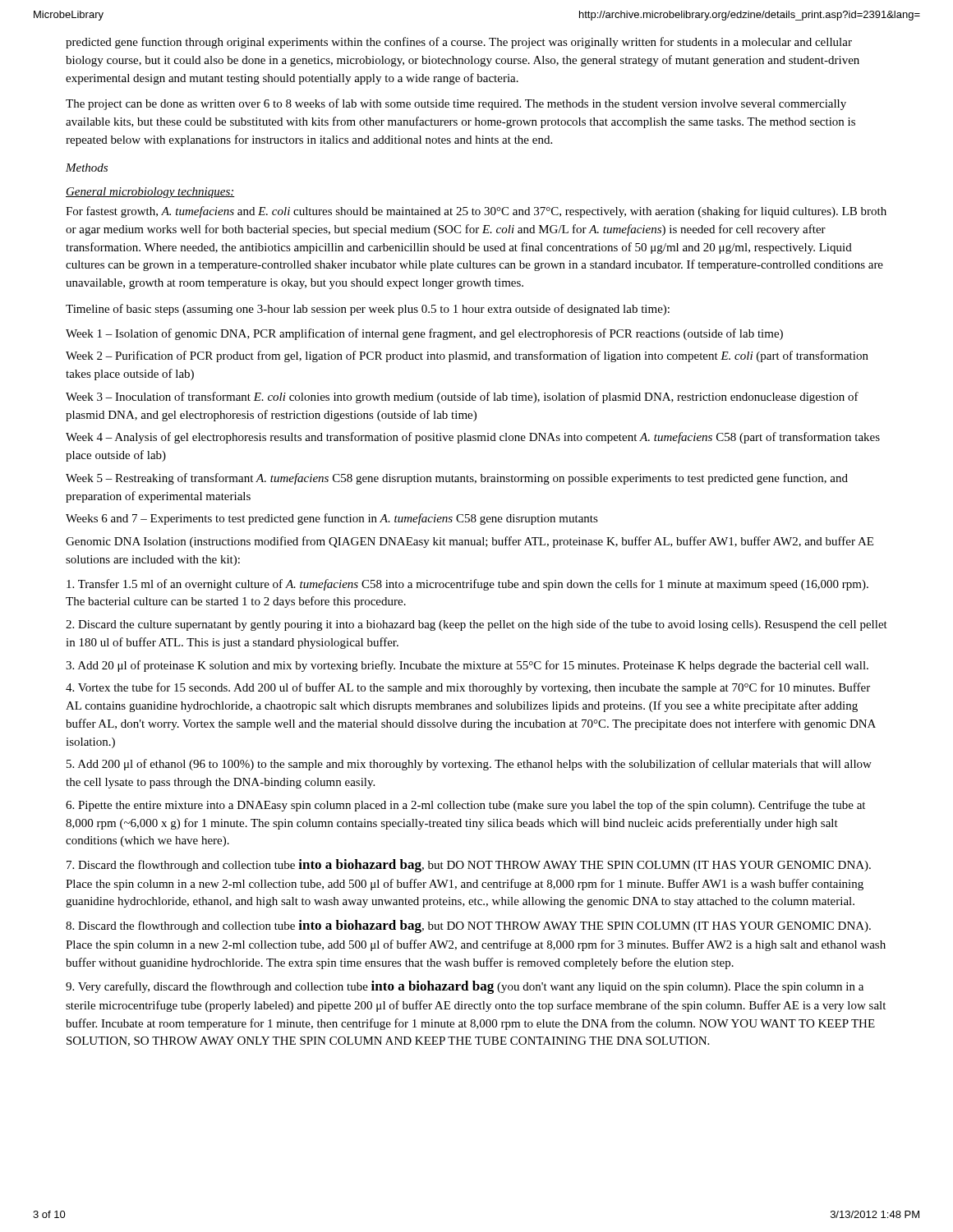The width and height of the screenshot is (953, 1232).
Task: Where is the passage that starts "Genomic DNA Isolation (instructions modified from"?
Action: [470, 550]
